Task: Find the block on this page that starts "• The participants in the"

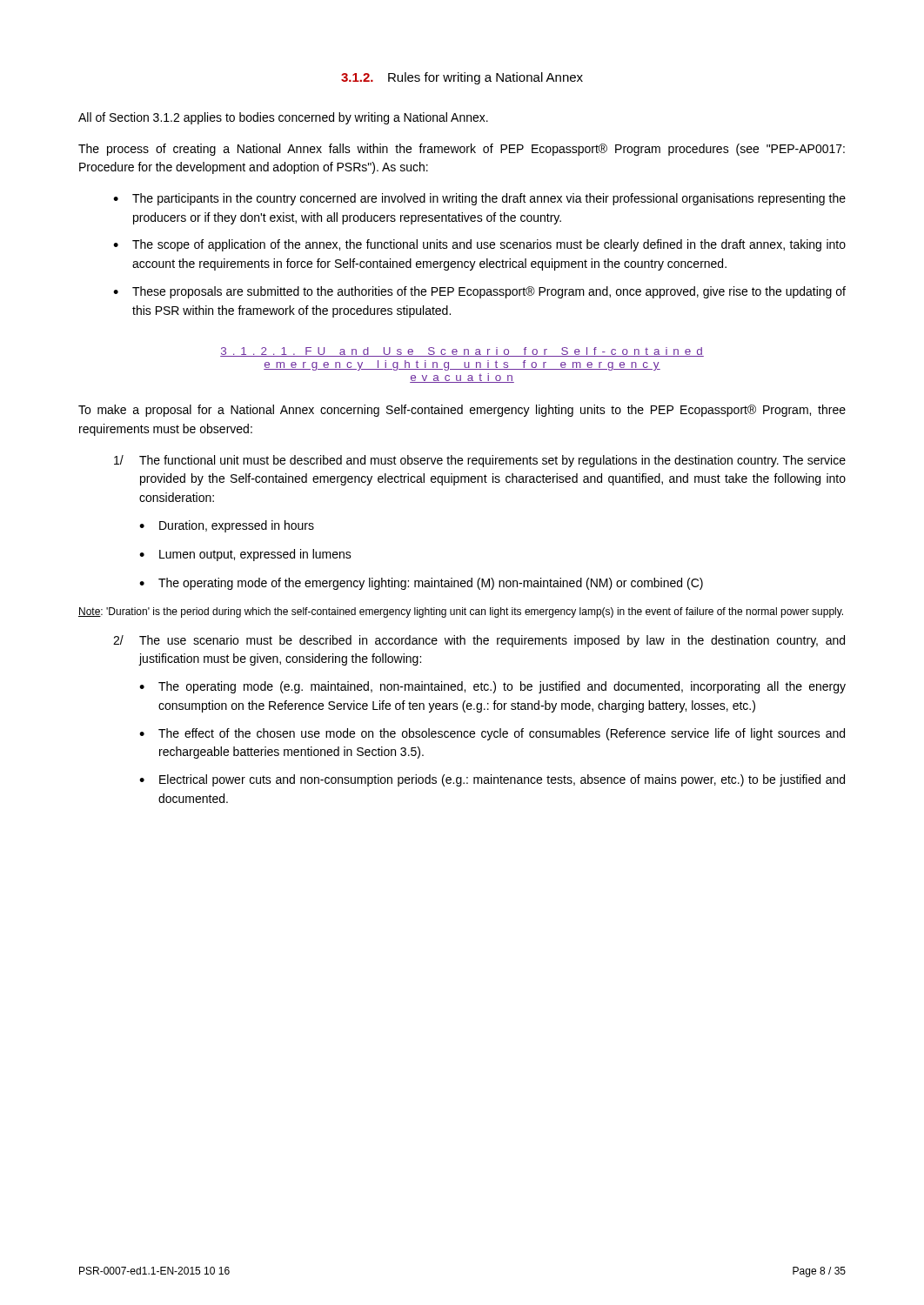Action: pyautogui.click(x=479, y=209)
